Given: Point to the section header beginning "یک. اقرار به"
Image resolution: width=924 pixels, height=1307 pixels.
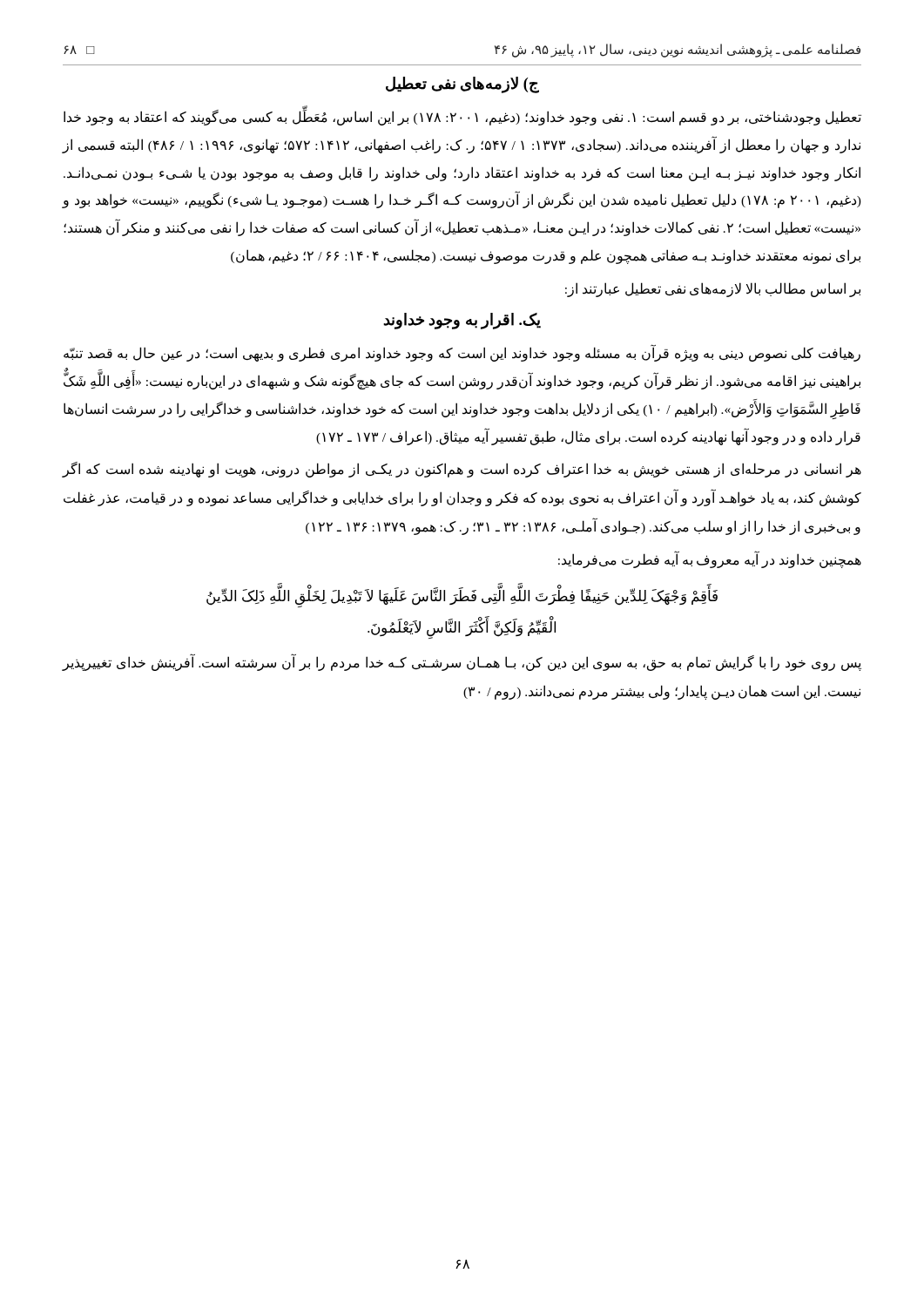Looking at the screenshot, I should click(x=462, y=320).
